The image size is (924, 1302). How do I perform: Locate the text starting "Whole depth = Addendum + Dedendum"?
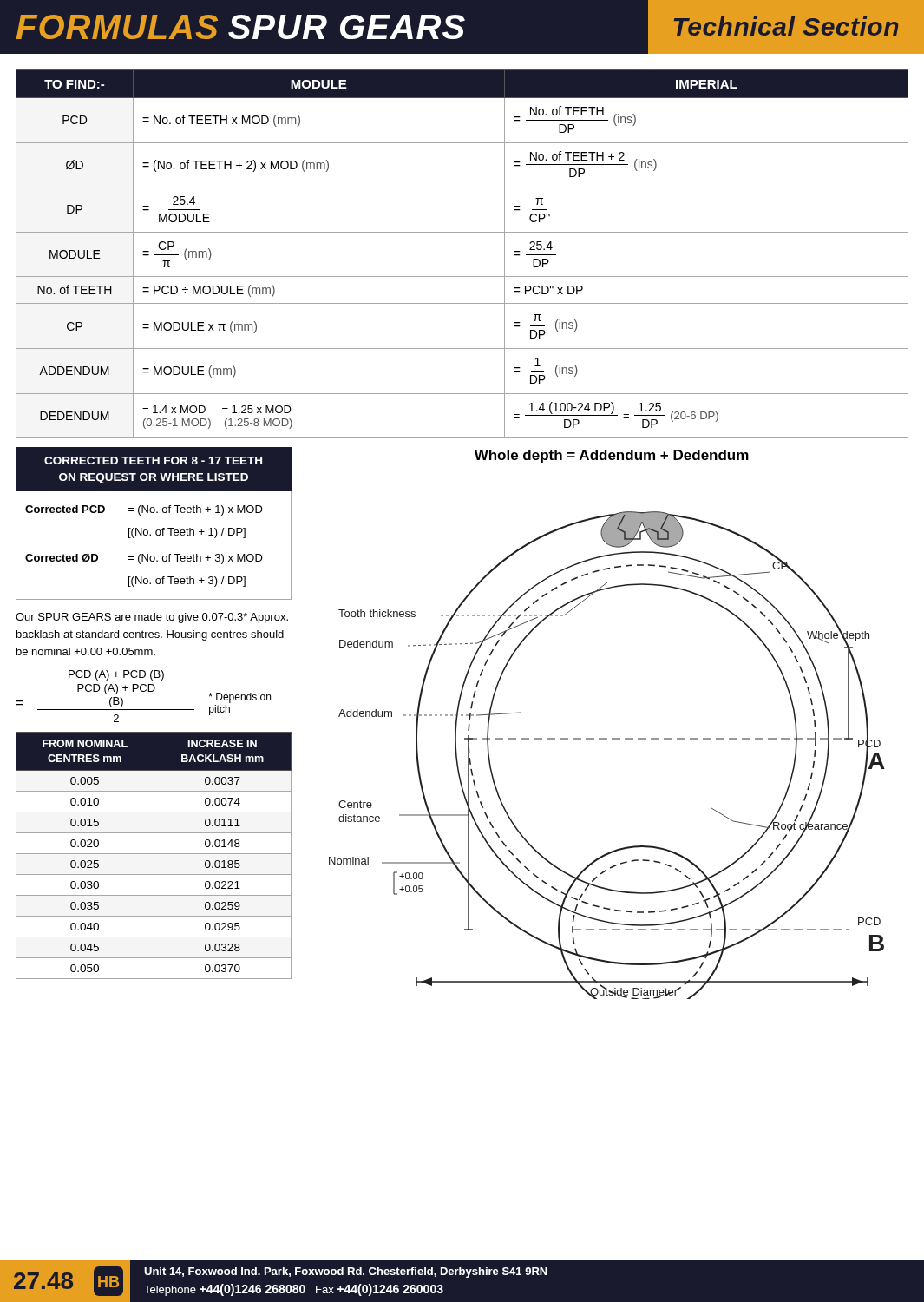(612, 455)
